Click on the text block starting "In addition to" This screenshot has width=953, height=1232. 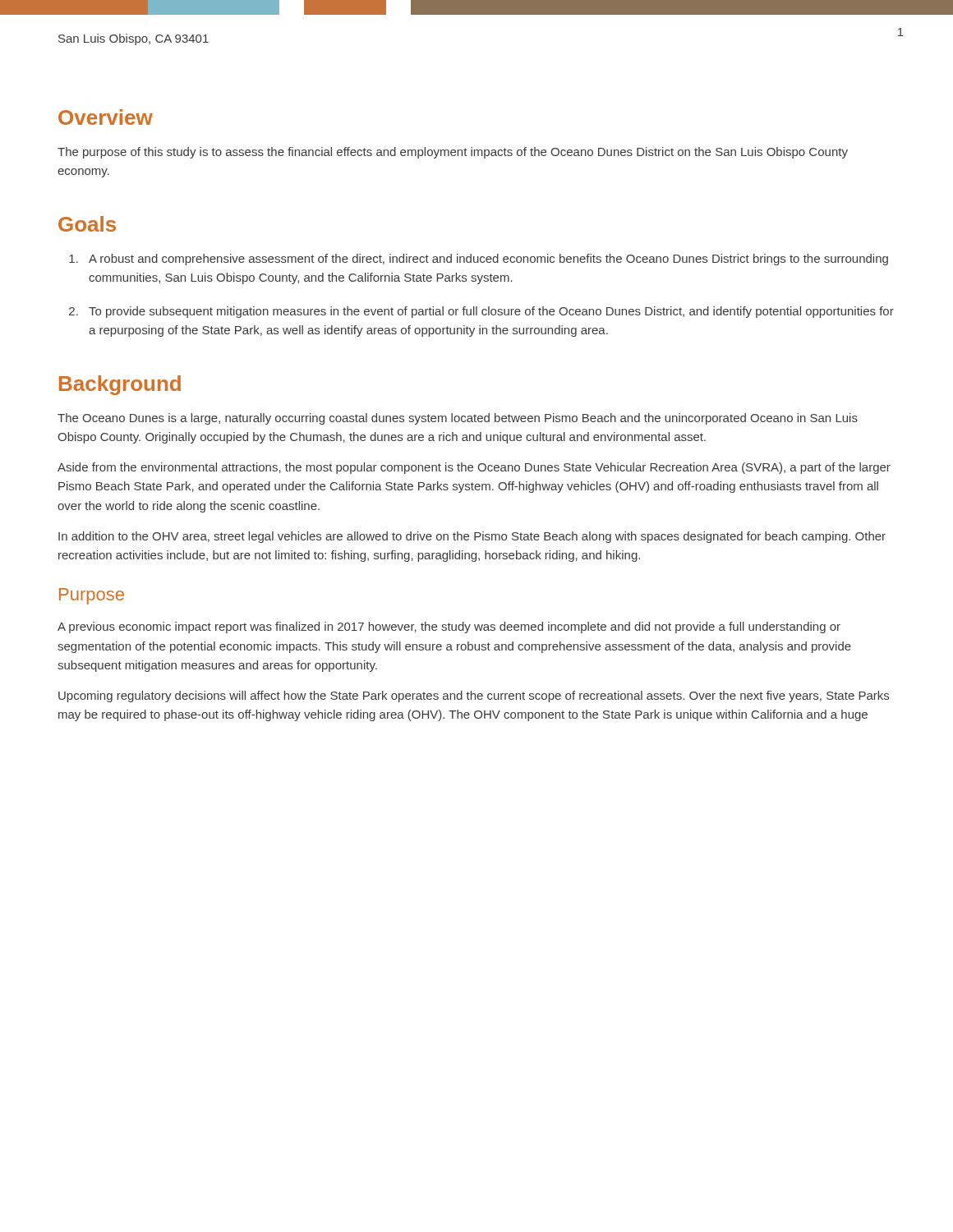[x=476, y=545]
